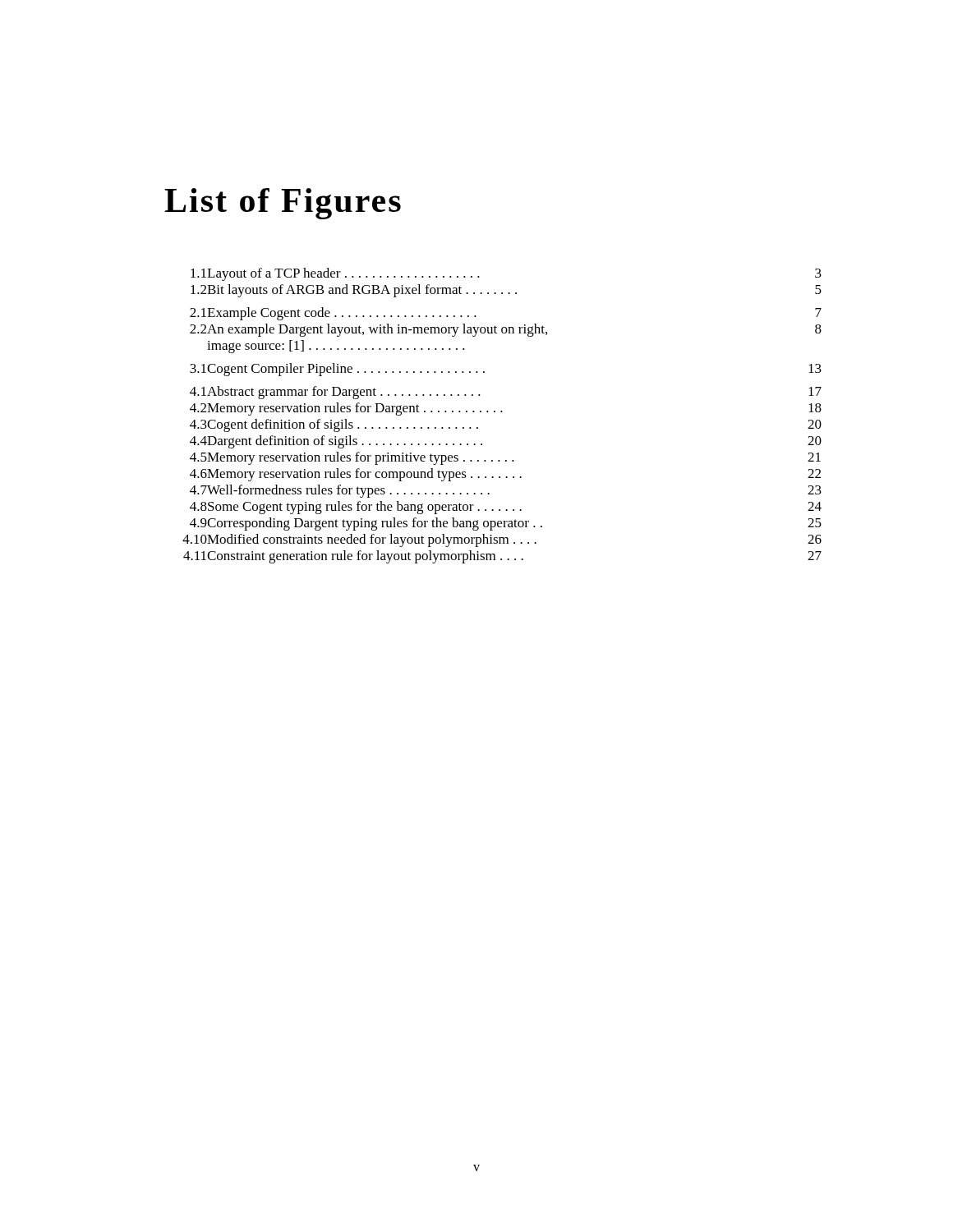This screenshot has height=1232, width=953.
Task: Locate the list item that reads "1 Layout of"
Action: (268, 274)
